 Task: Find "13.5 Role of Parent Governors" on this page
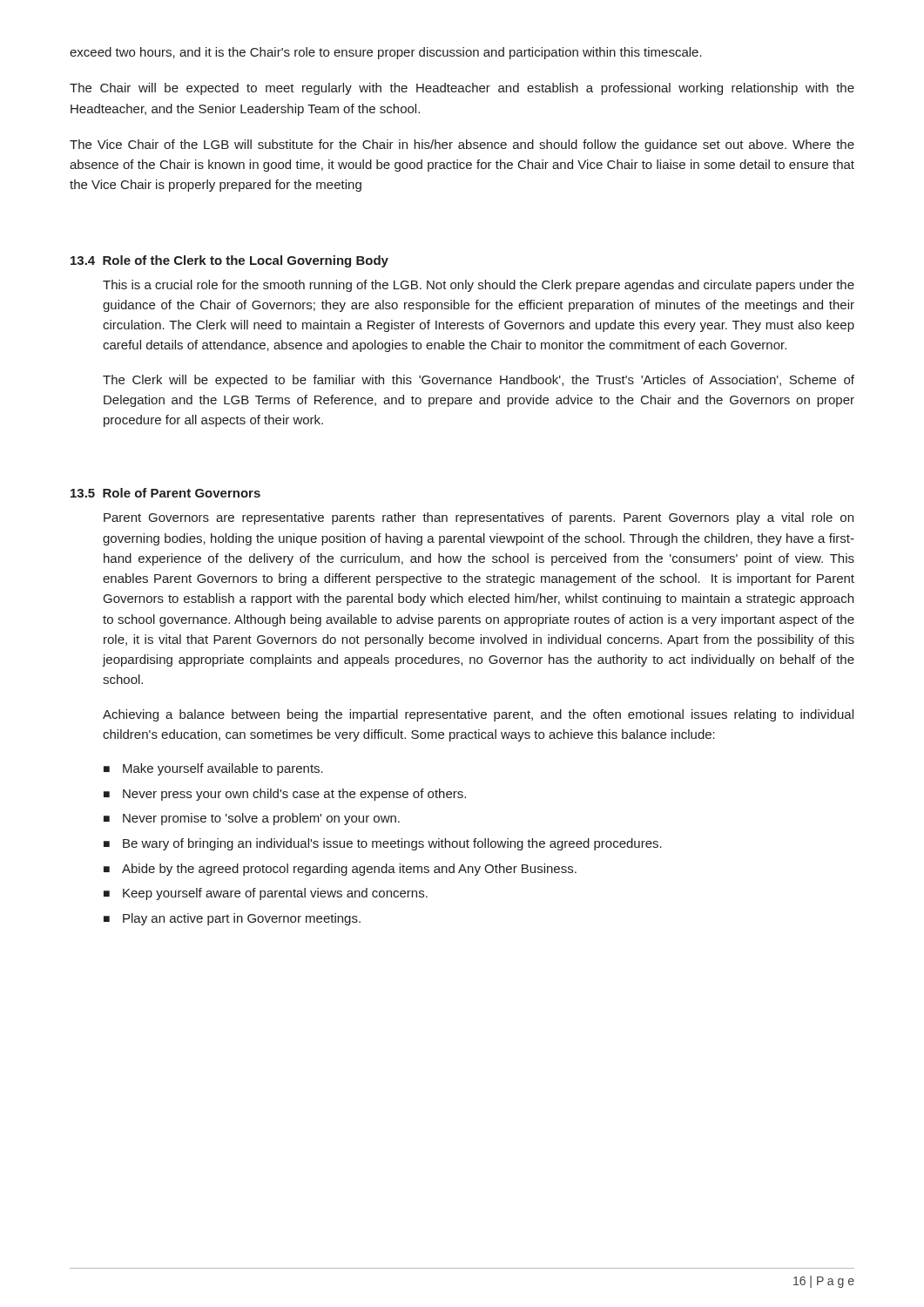(x=165, y=493)
